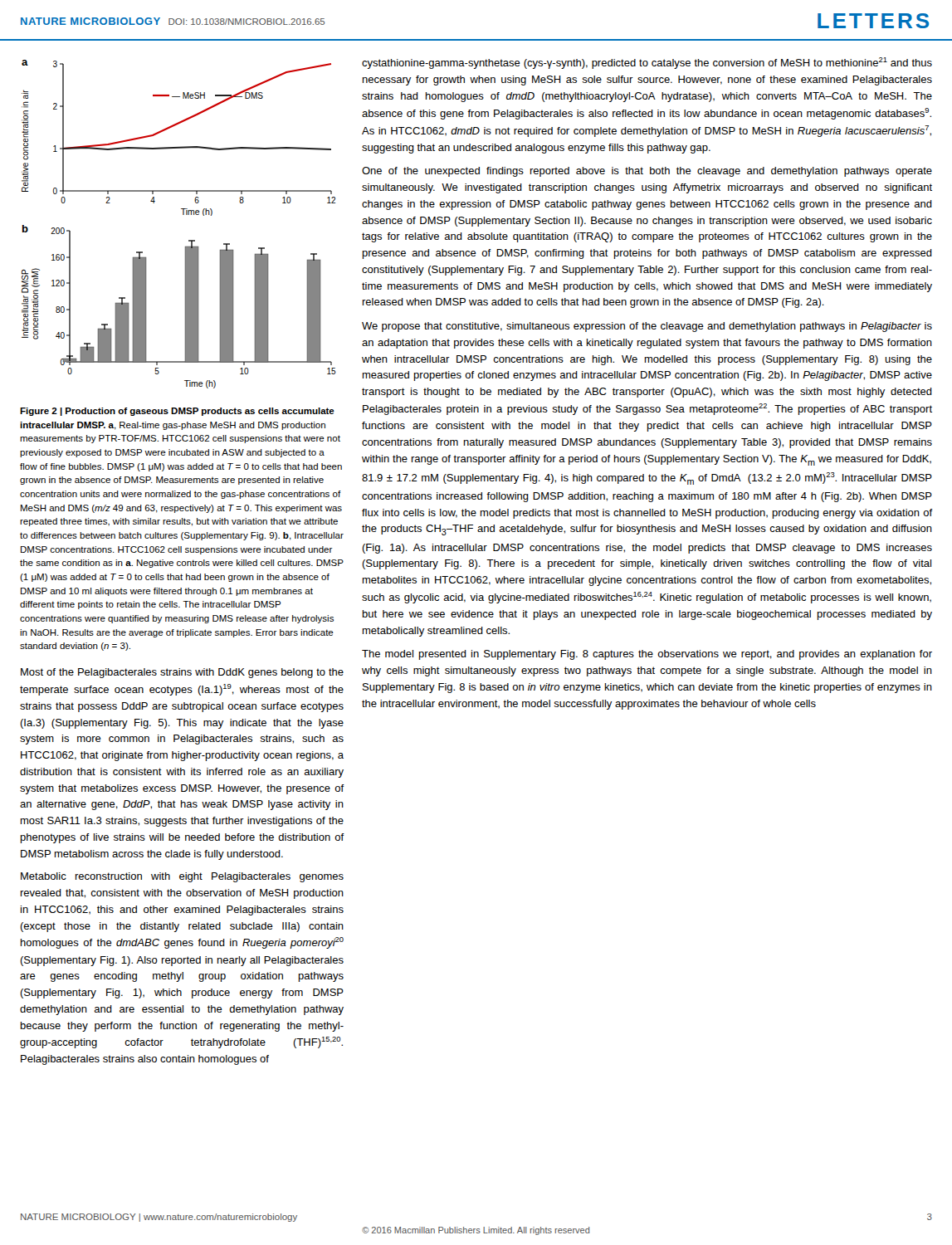Viewport: 952px width, 1245px height.
Task: Select the line chart
Action: click(182, 135)
